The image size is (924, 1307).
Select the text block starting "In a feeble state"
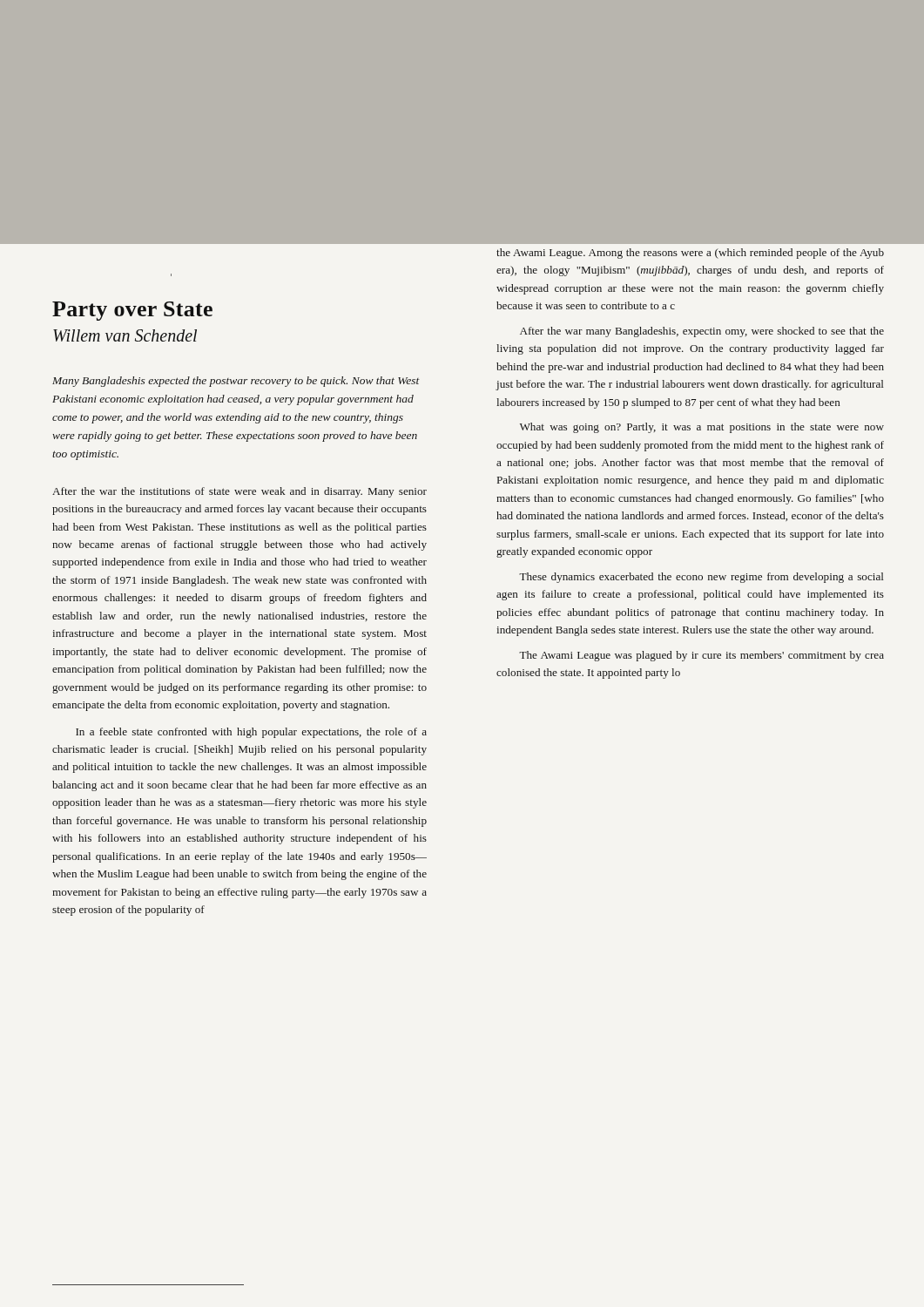240,821
